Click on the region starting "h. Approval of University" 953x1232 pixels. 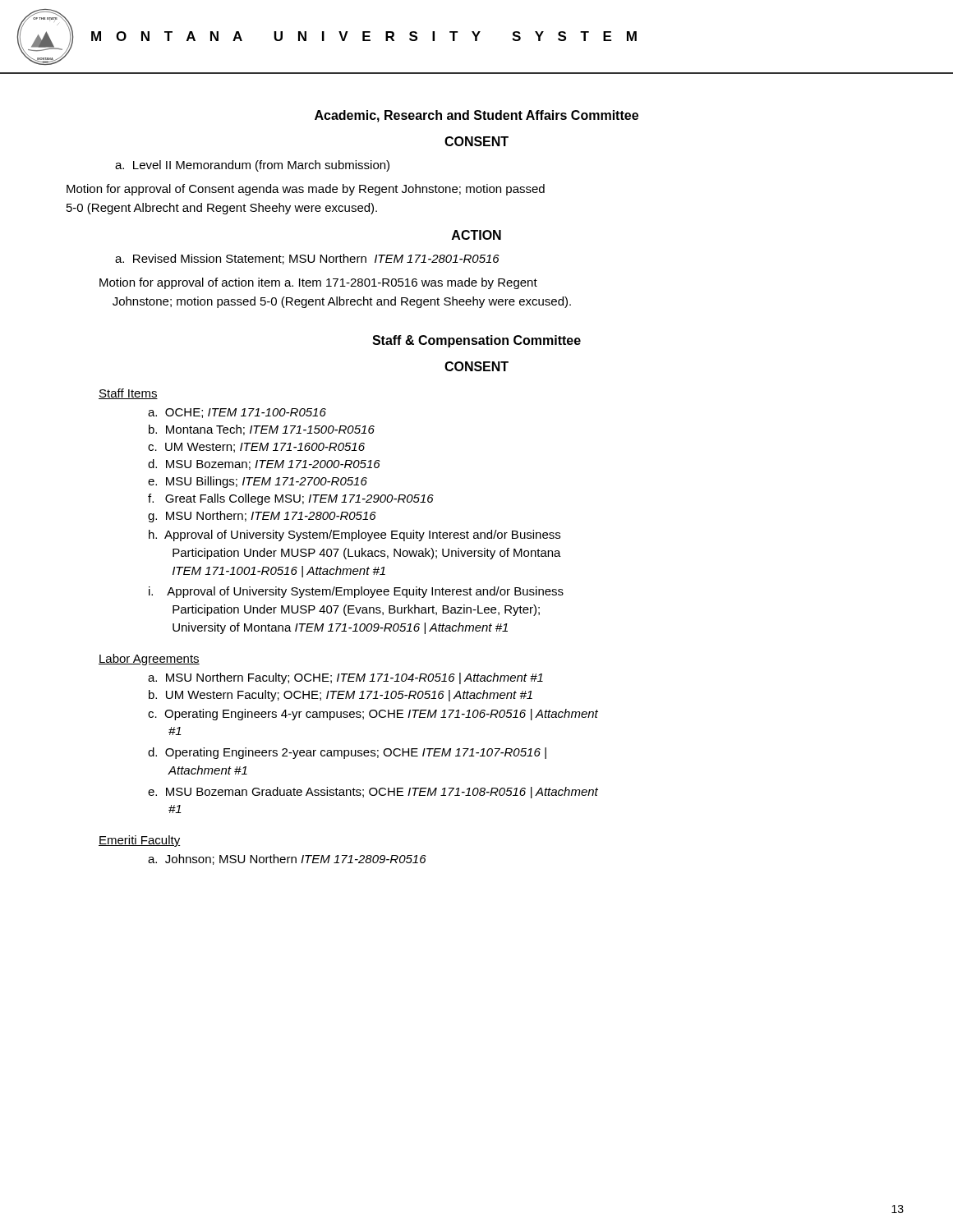[x=354, y=552]
